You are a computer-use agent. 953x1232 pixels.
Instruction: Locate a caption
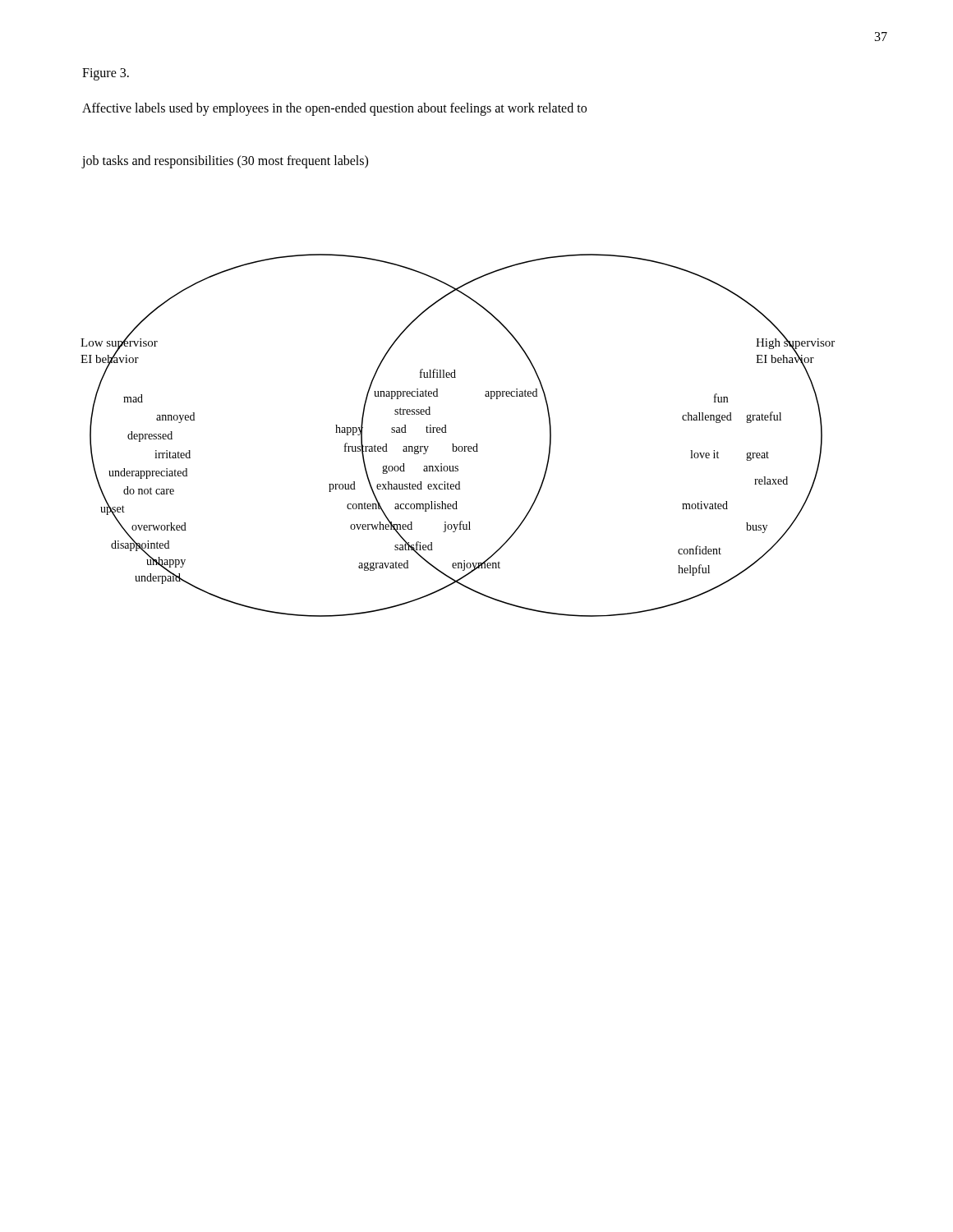pyautogui.click(x=452, y=120)
